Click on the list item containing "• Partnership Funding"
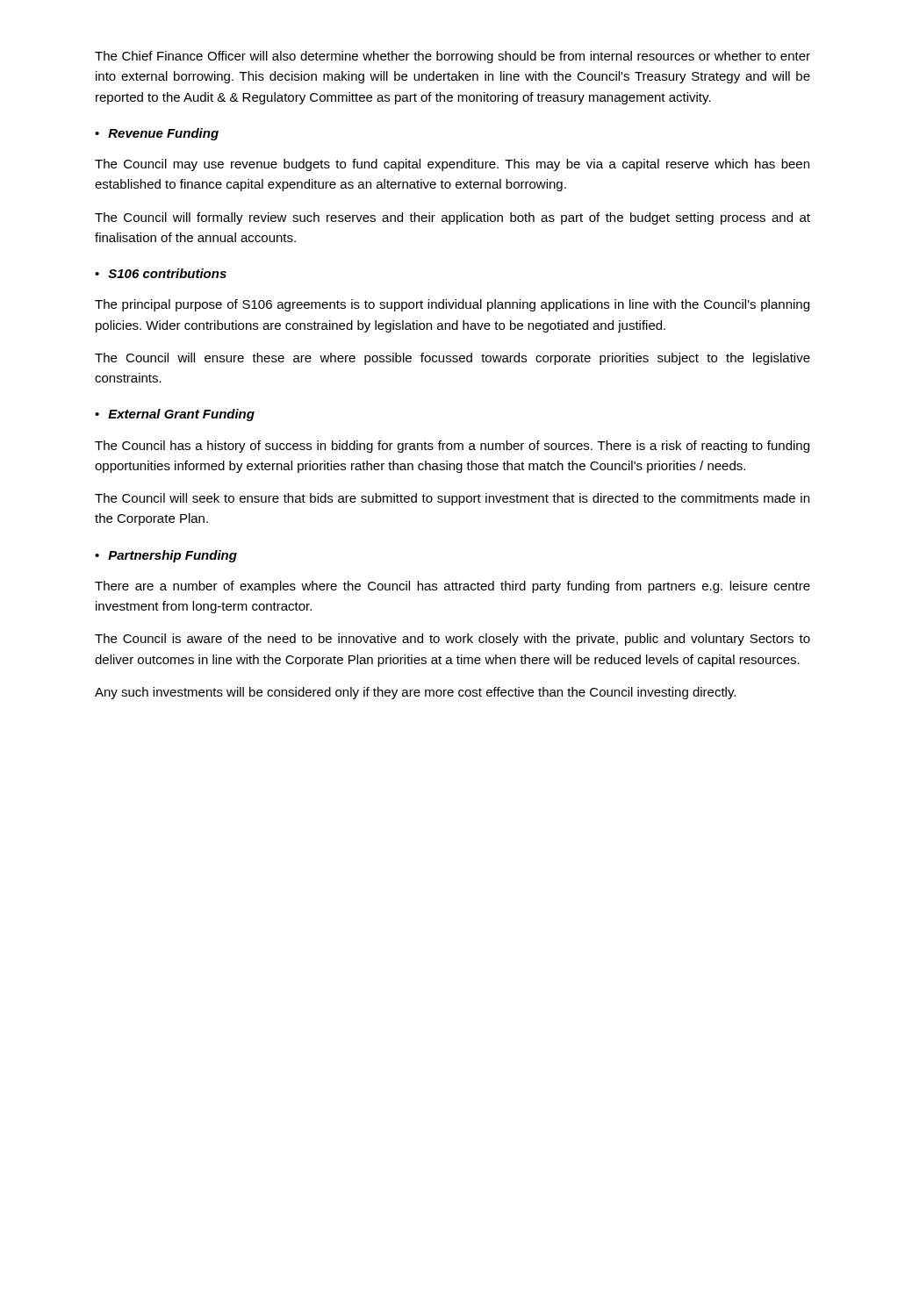 click(166, 555)
